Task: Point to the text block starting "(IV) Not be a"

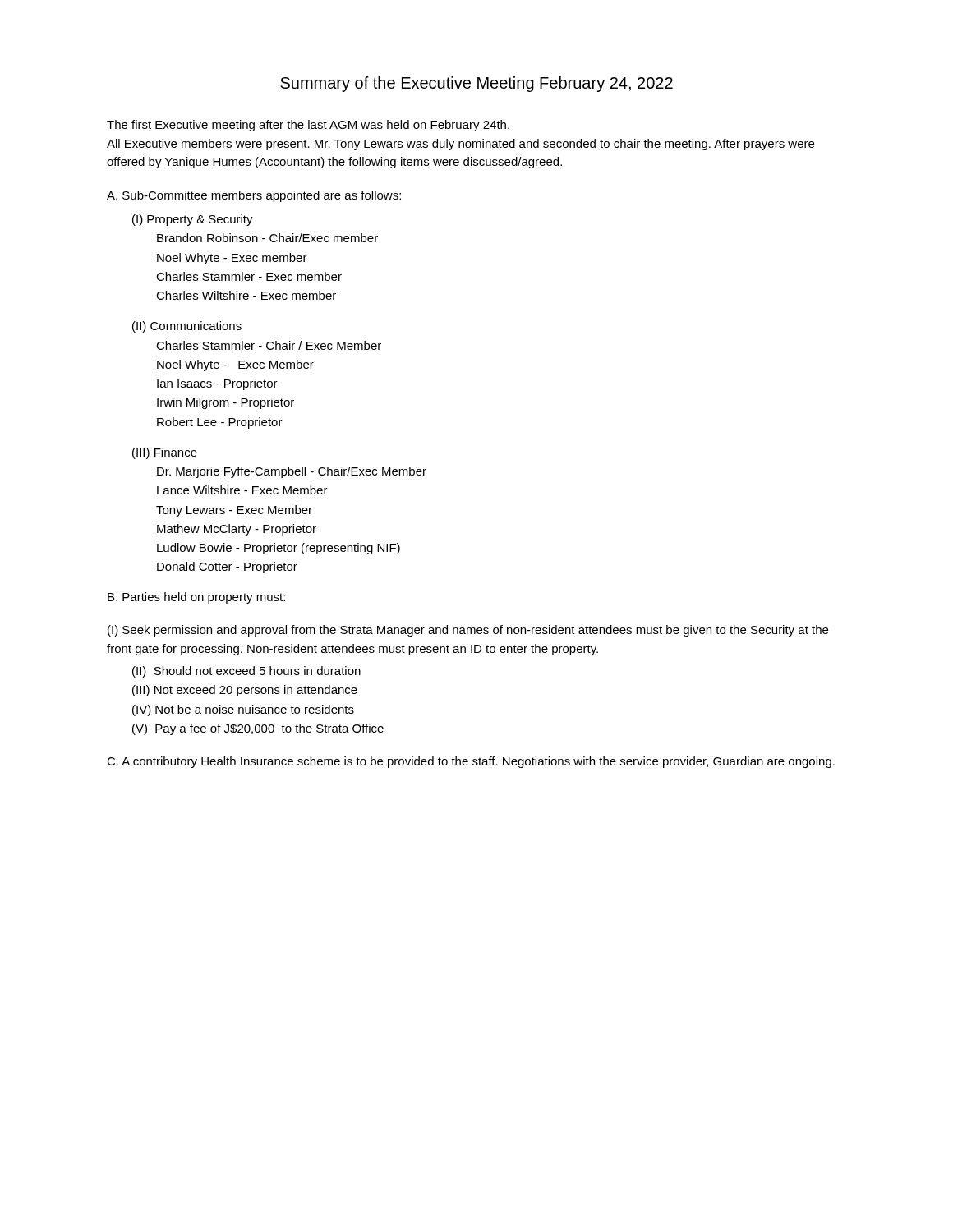Action: click(x=243, y=709)
